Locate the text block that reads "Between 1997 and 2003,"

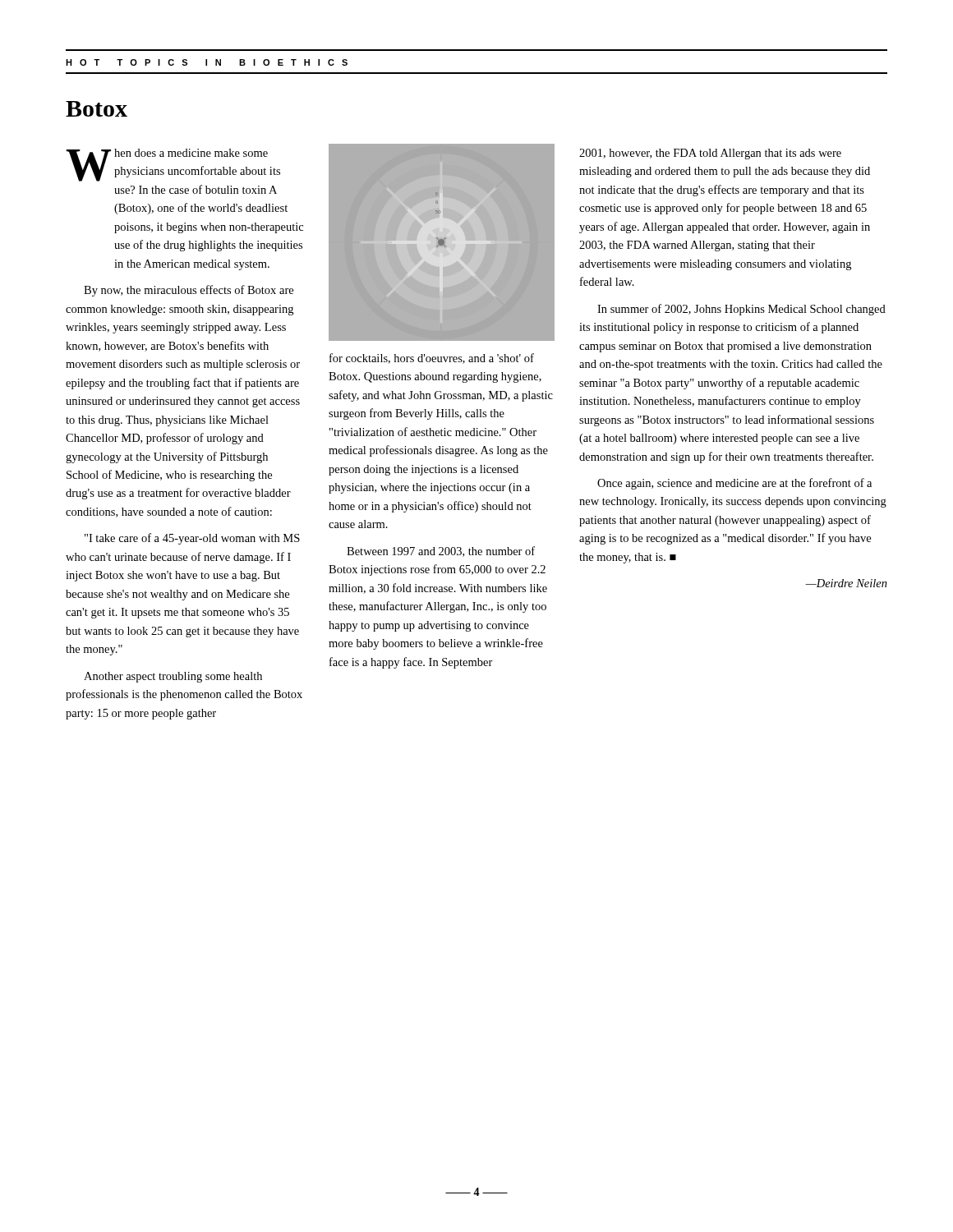pyautogui.click(x=442, y=606)
